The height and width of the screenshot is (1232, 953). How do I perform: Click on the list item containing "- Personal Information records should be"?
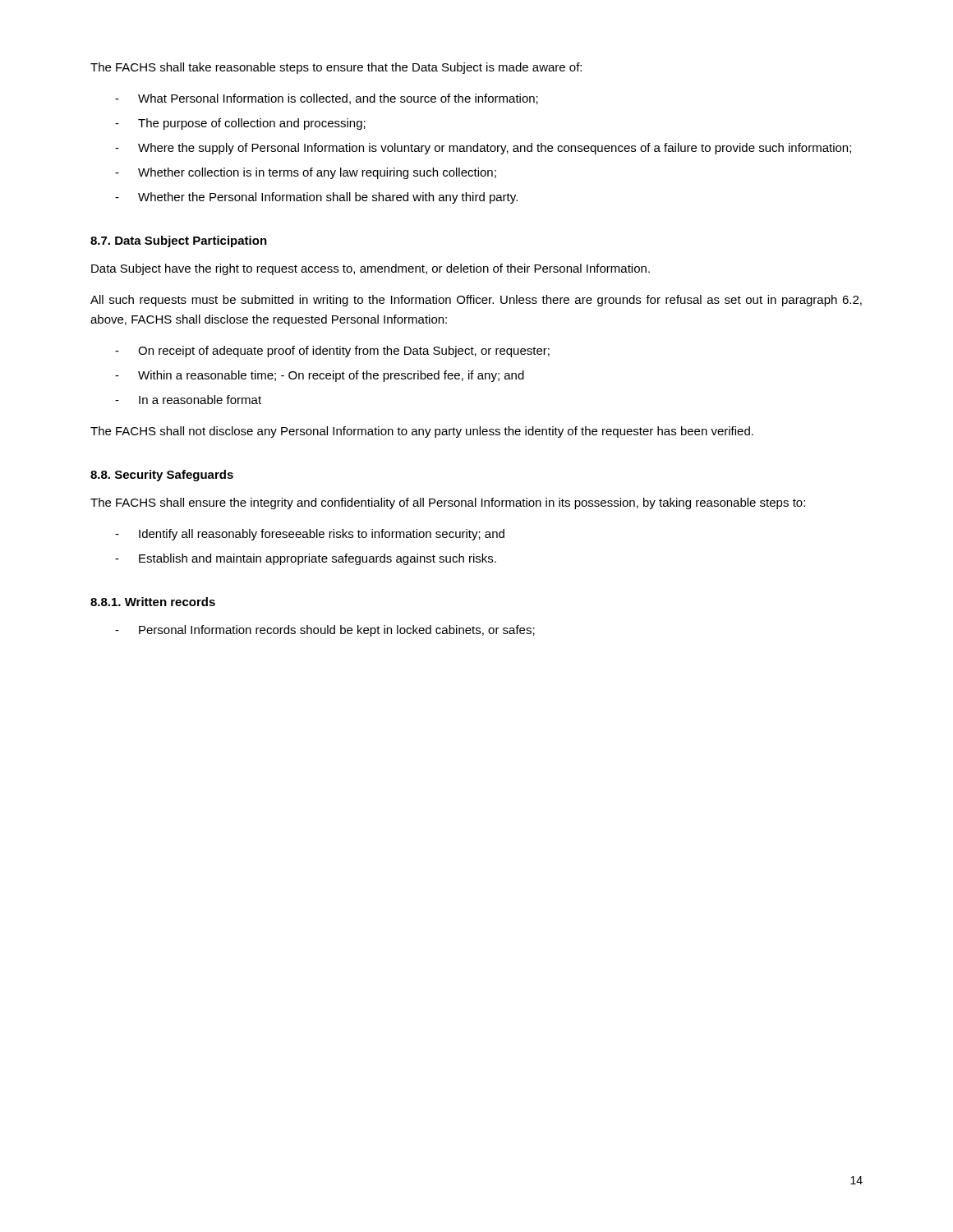(489, 630)
